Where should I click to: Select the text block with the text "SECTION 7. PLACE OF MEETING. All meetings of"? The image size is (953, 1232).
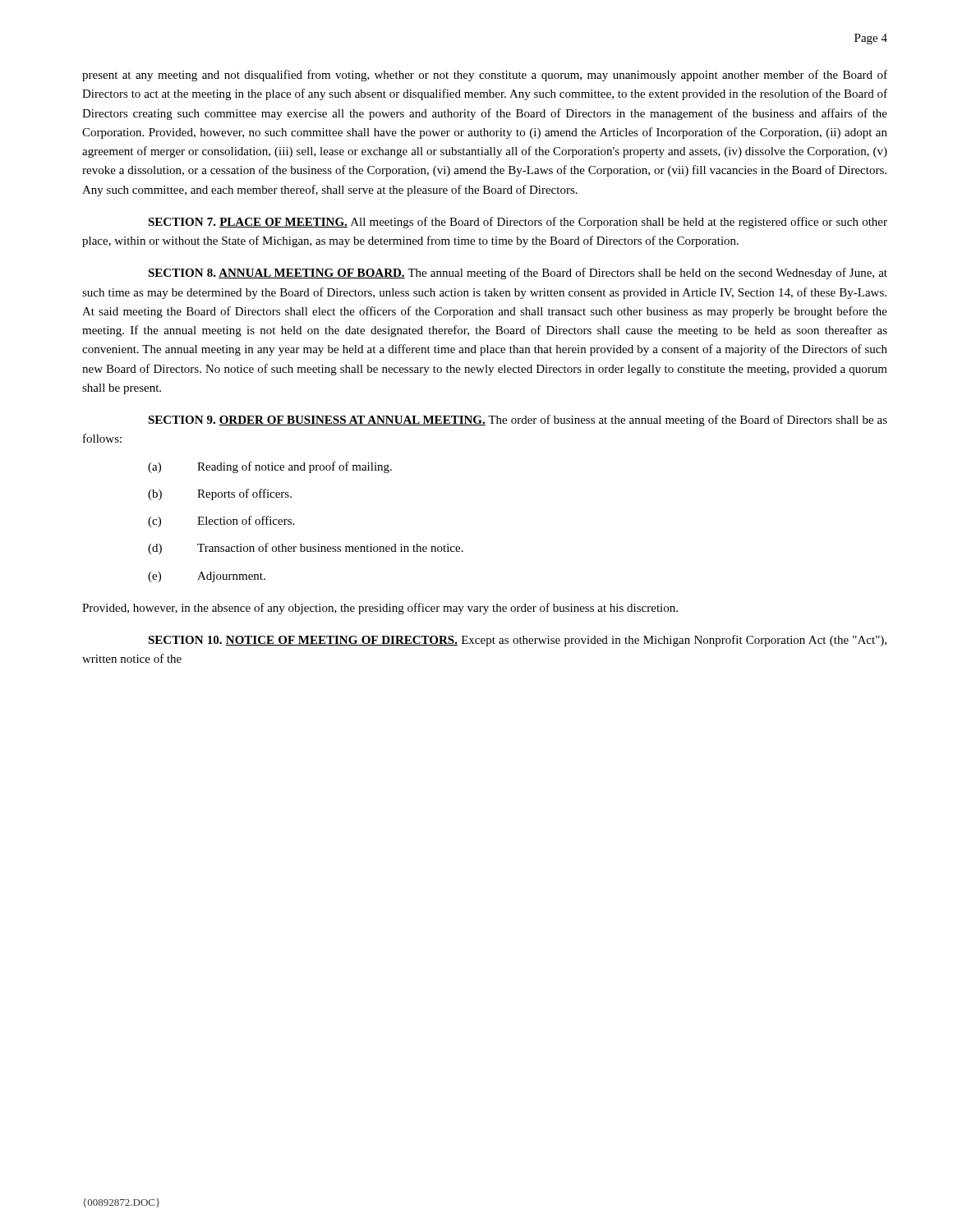(x=485, y=231)
